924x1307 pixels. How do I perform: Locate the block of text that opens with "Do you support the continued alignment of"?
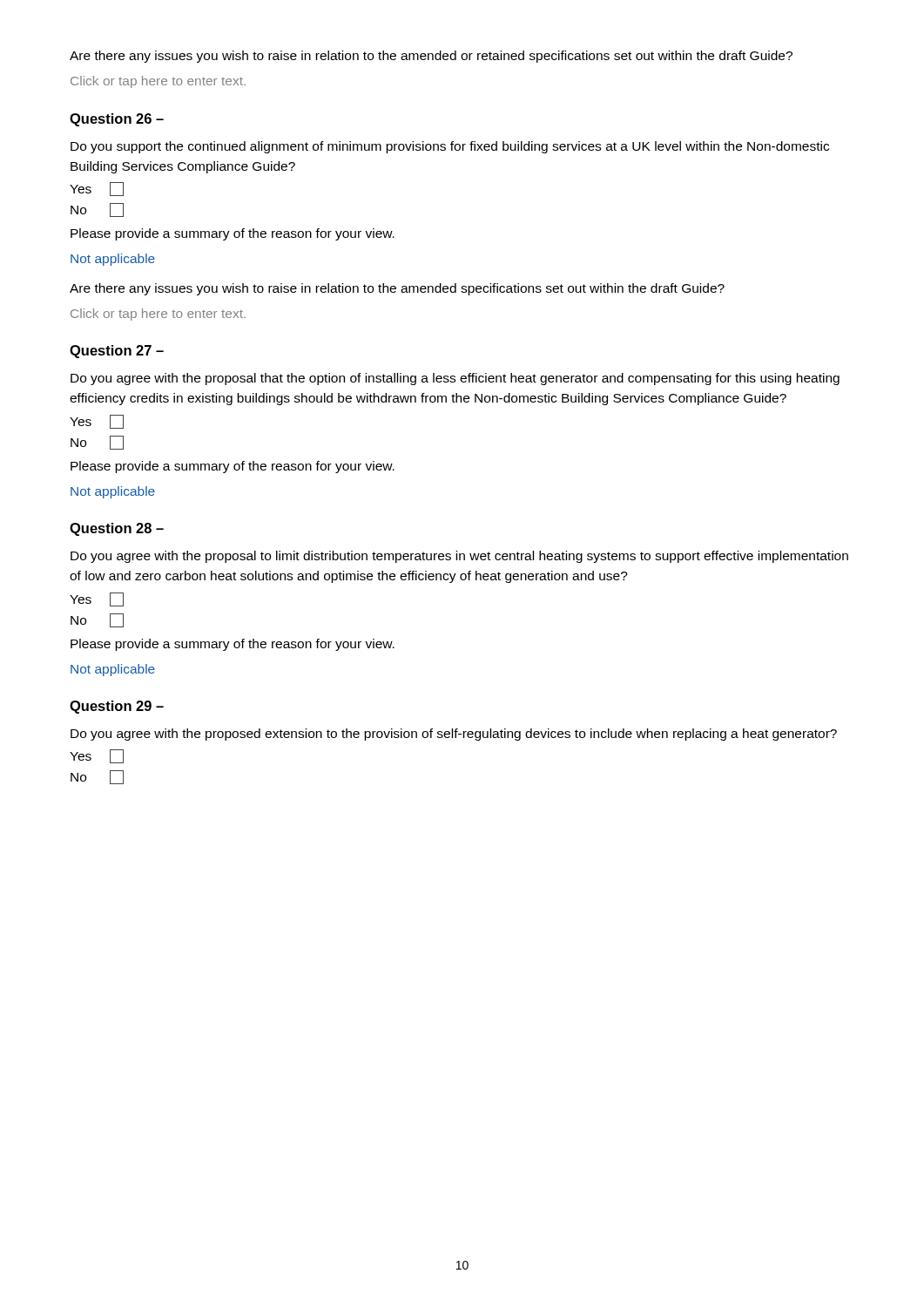[450, 156]
